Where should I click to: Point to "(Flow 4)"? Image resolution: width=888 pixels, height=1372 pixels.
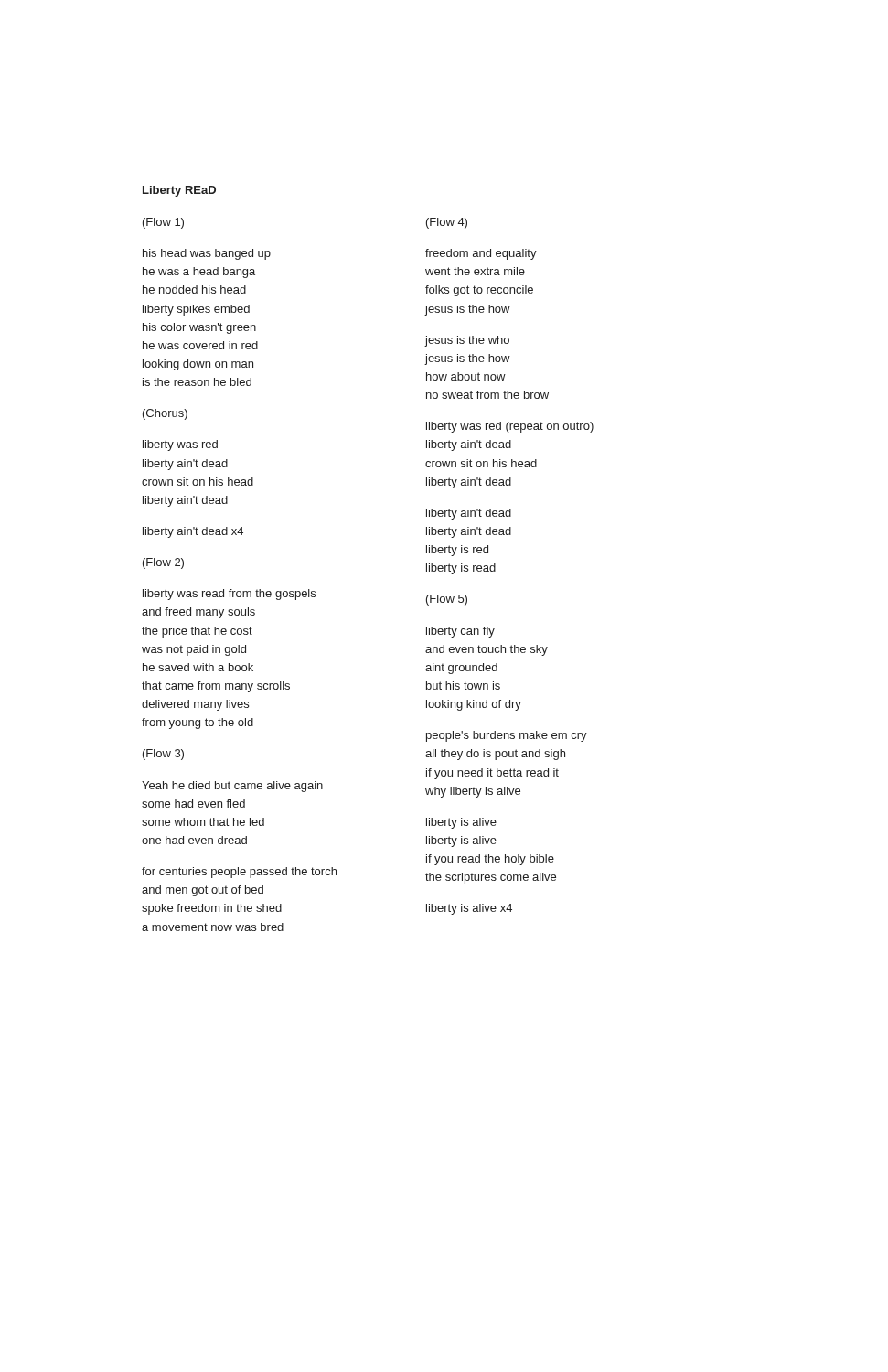point(447,223)
